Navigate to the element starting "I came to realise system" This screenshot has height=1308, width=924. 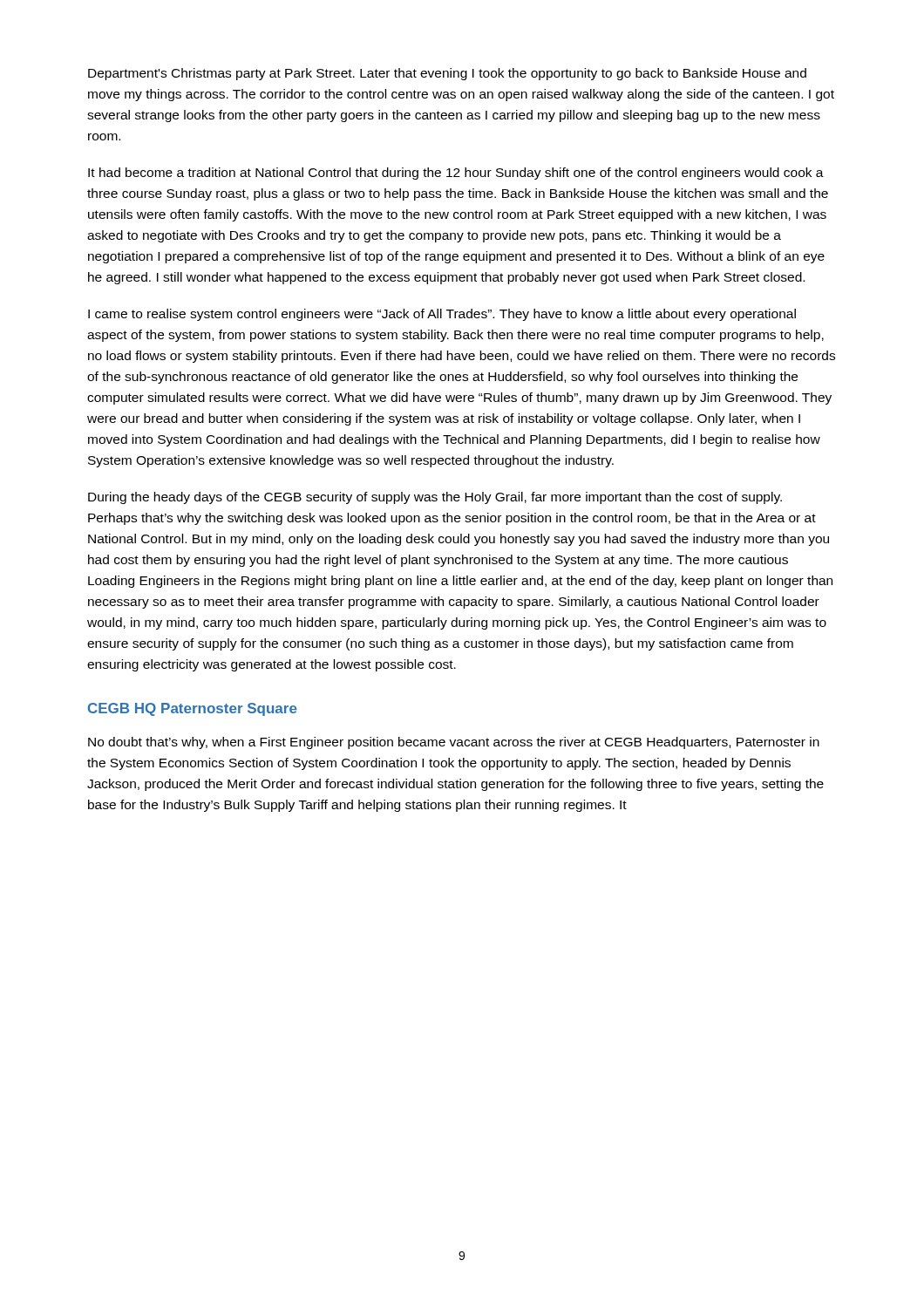(461, 387)
